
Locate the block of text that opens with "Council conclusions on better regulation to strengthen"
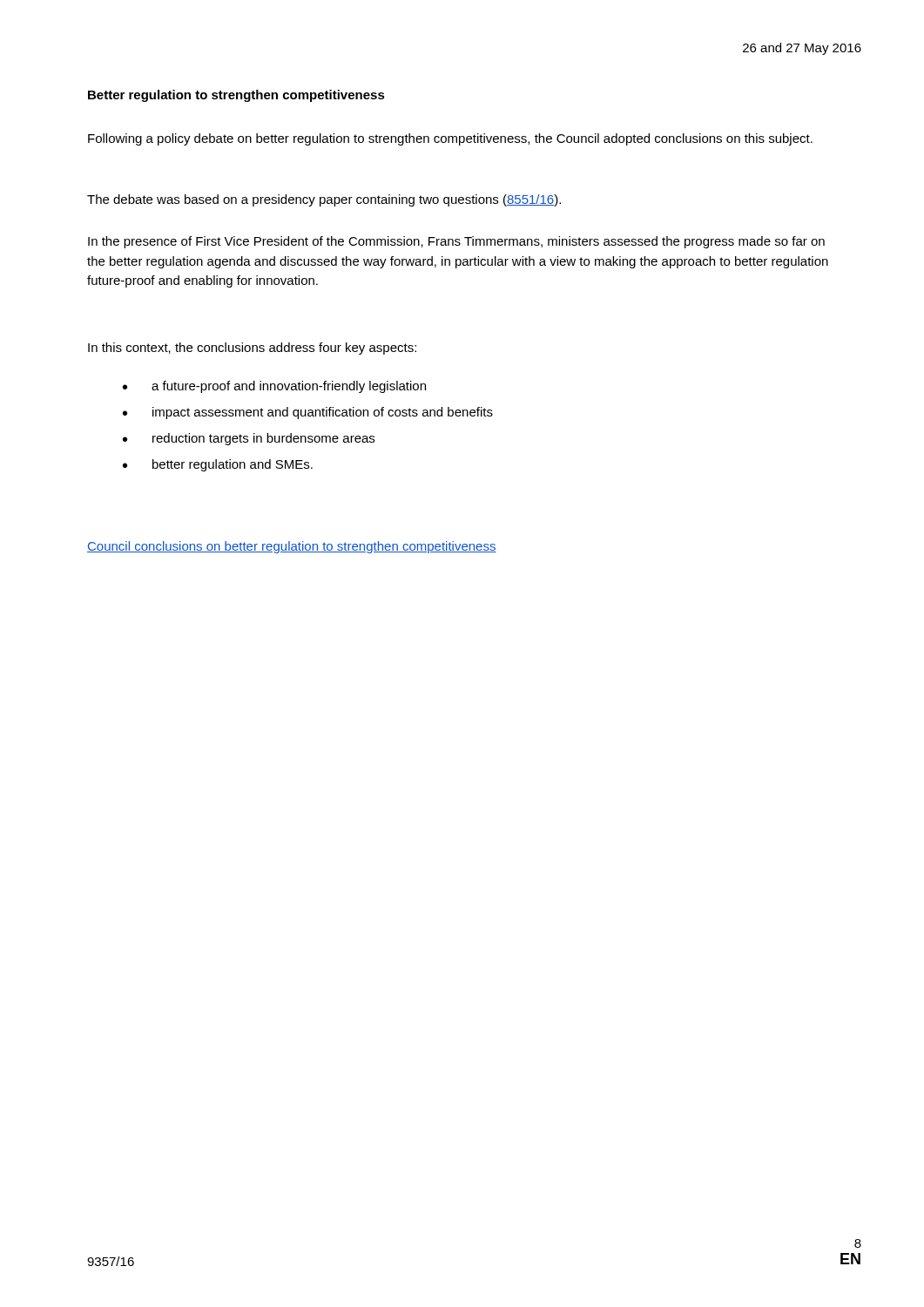pyautogui.click(x=292, y=546)
